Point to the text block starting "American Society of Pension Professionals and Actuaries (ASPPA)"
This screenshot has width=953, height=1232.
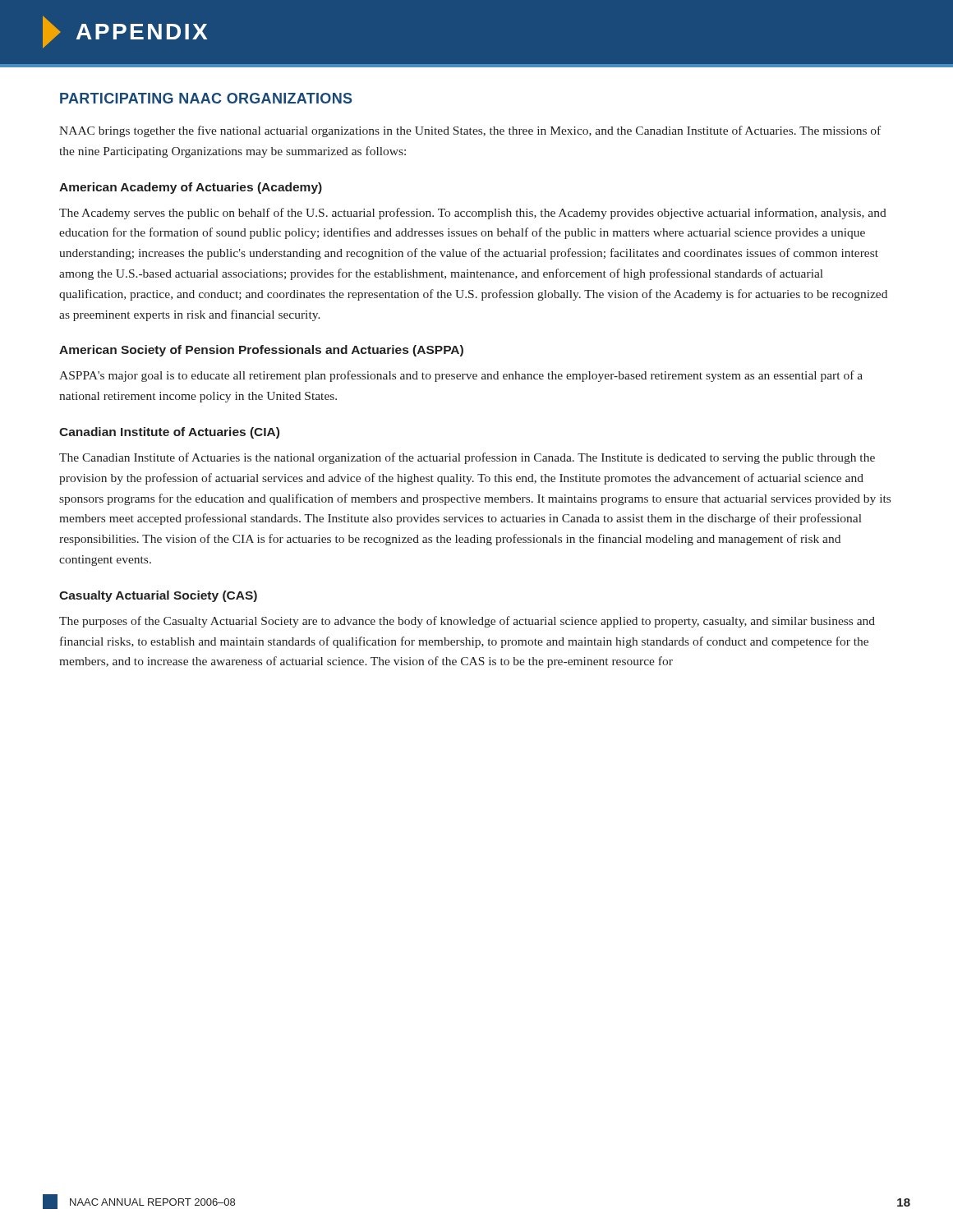pyautogui.click(x=261, y=351)
